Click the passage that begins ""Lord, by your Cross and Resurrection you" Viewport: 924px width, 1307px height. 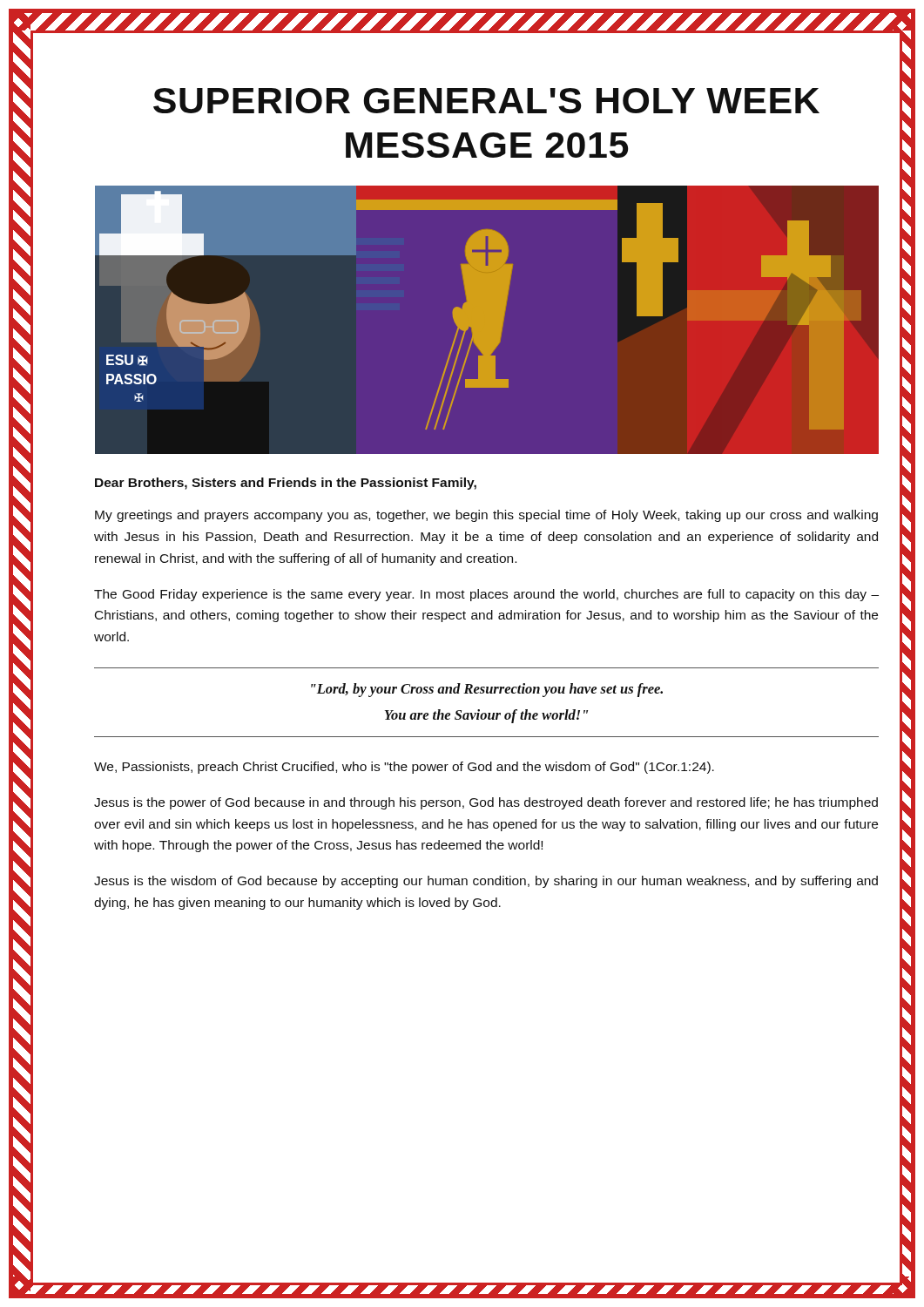(486, 702)
